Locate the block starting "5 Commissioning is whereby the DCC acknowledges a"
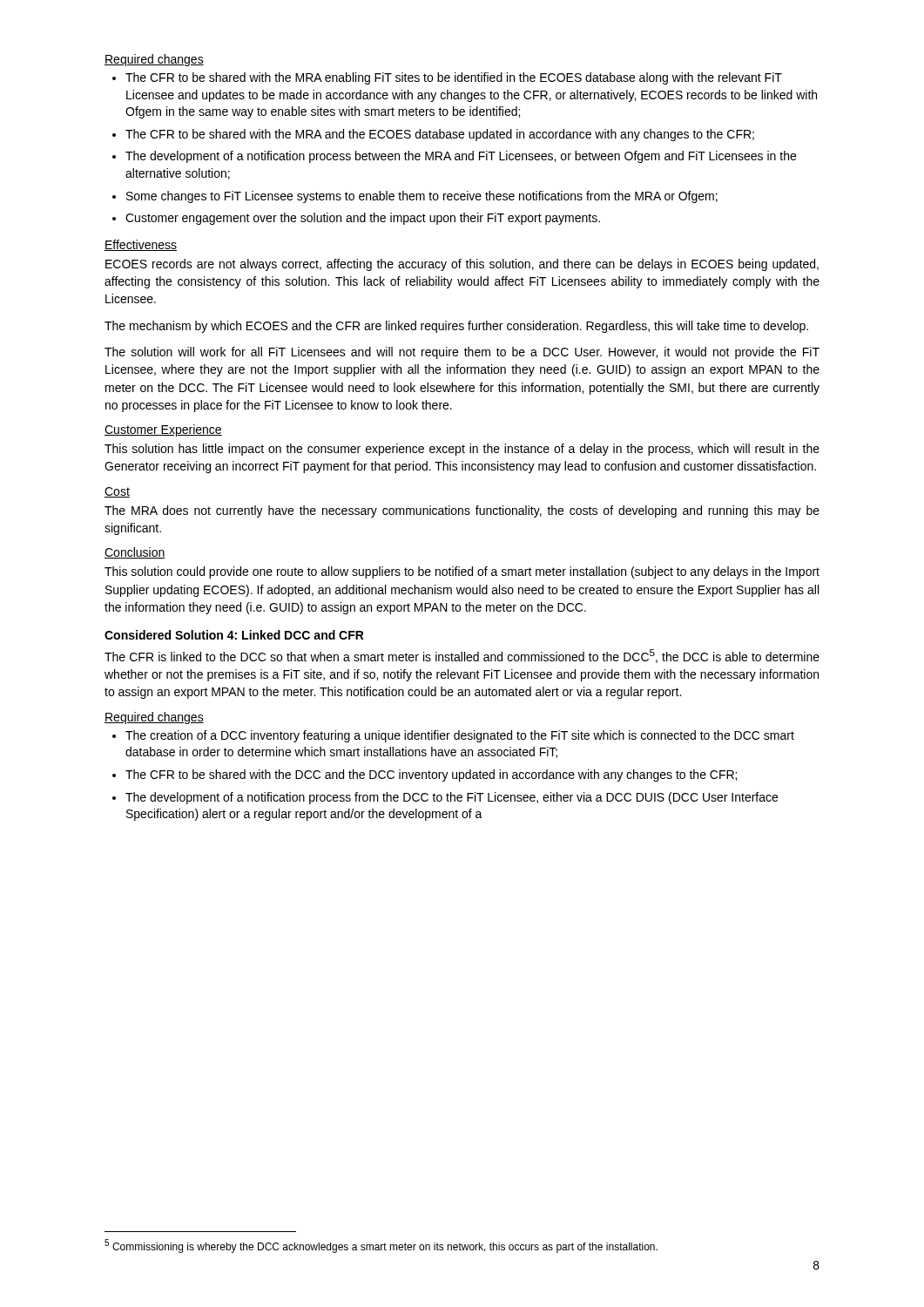The width and height of the screenshot is (924, 1307). [381, 1246]
